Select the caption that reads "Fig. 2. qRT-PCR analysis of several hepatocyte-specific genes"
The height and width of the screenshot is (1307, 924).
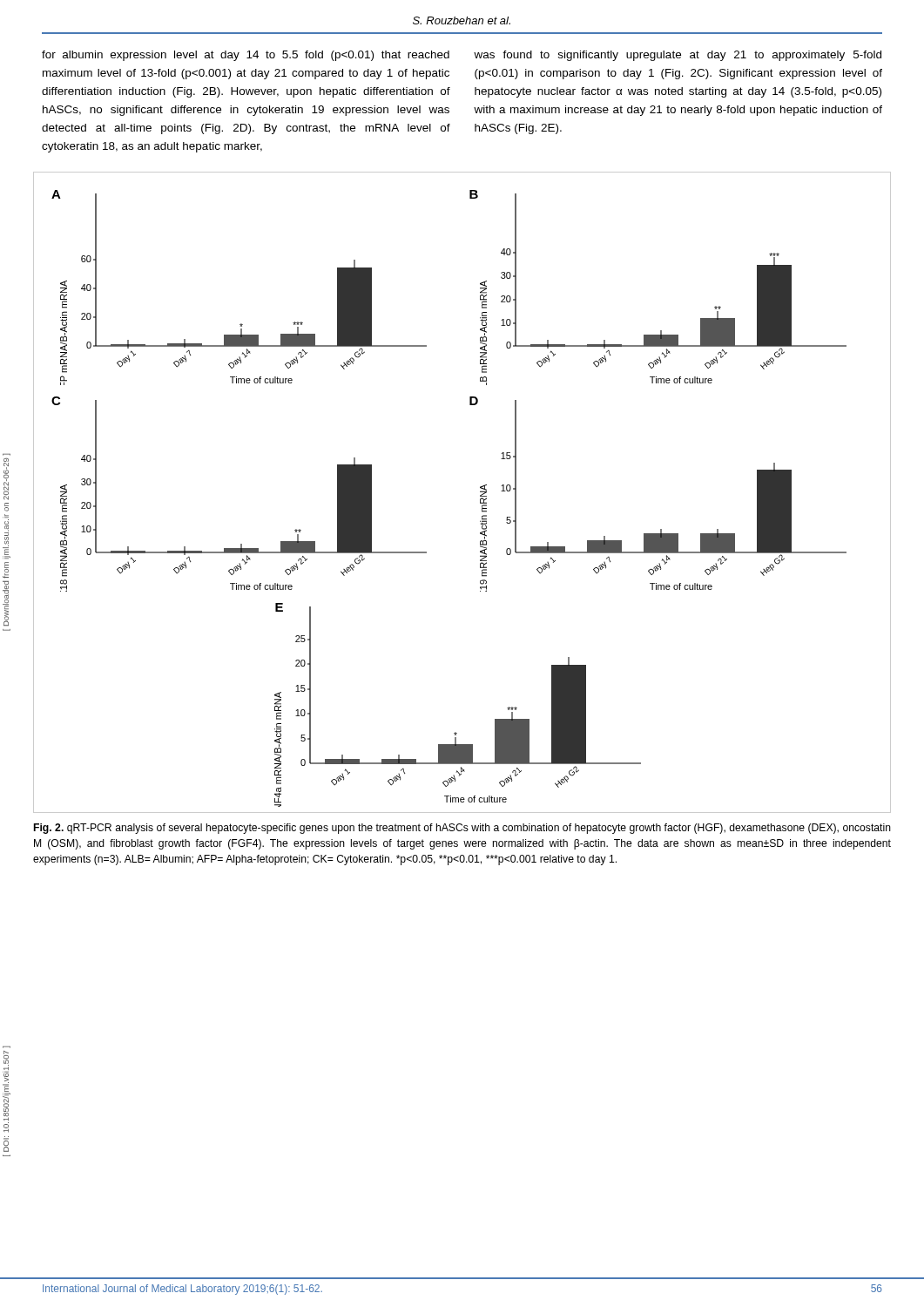point(462,843)
